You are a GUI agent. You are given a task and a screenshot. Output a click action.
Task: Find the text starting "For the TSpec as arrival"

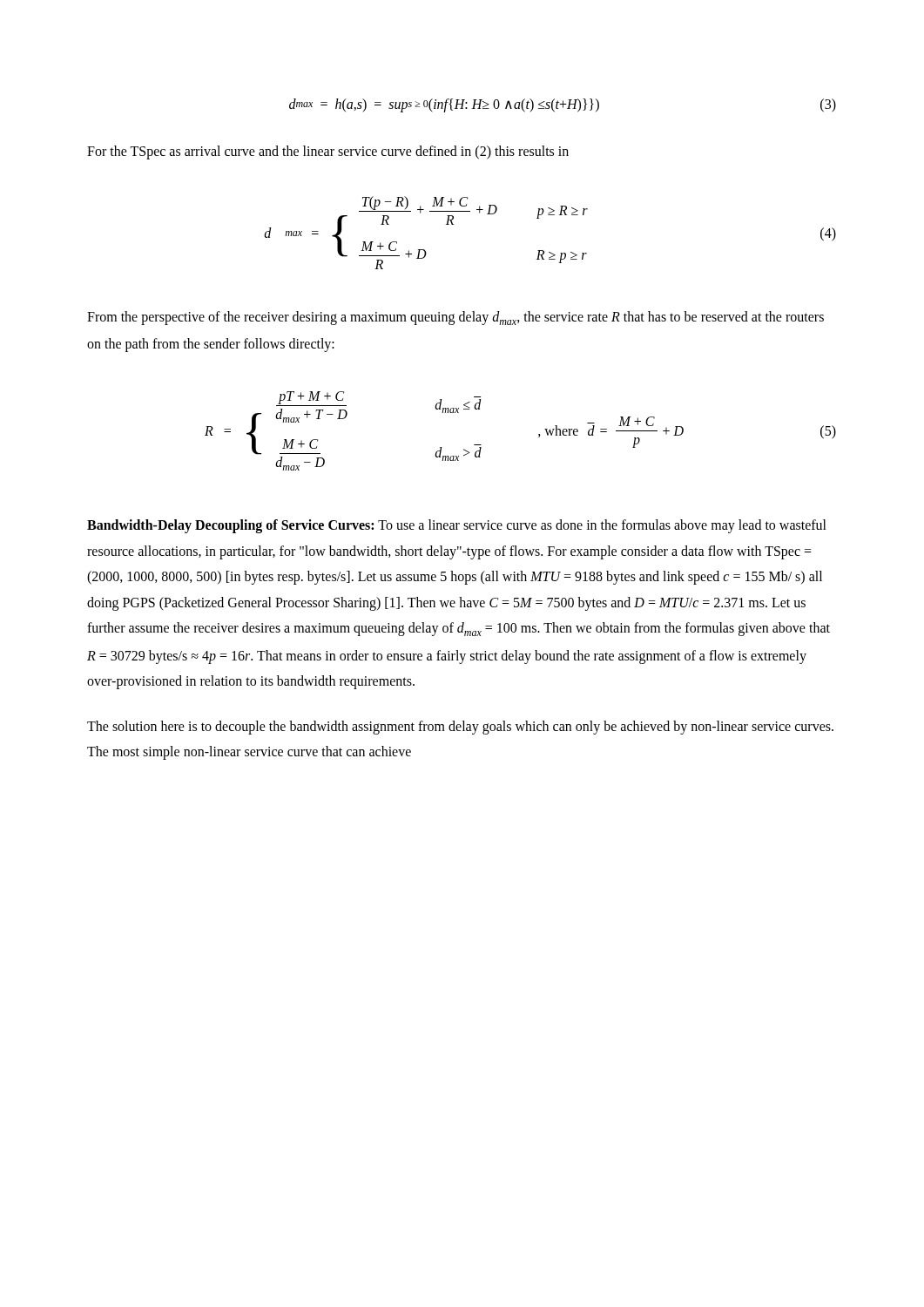(328, 151)
